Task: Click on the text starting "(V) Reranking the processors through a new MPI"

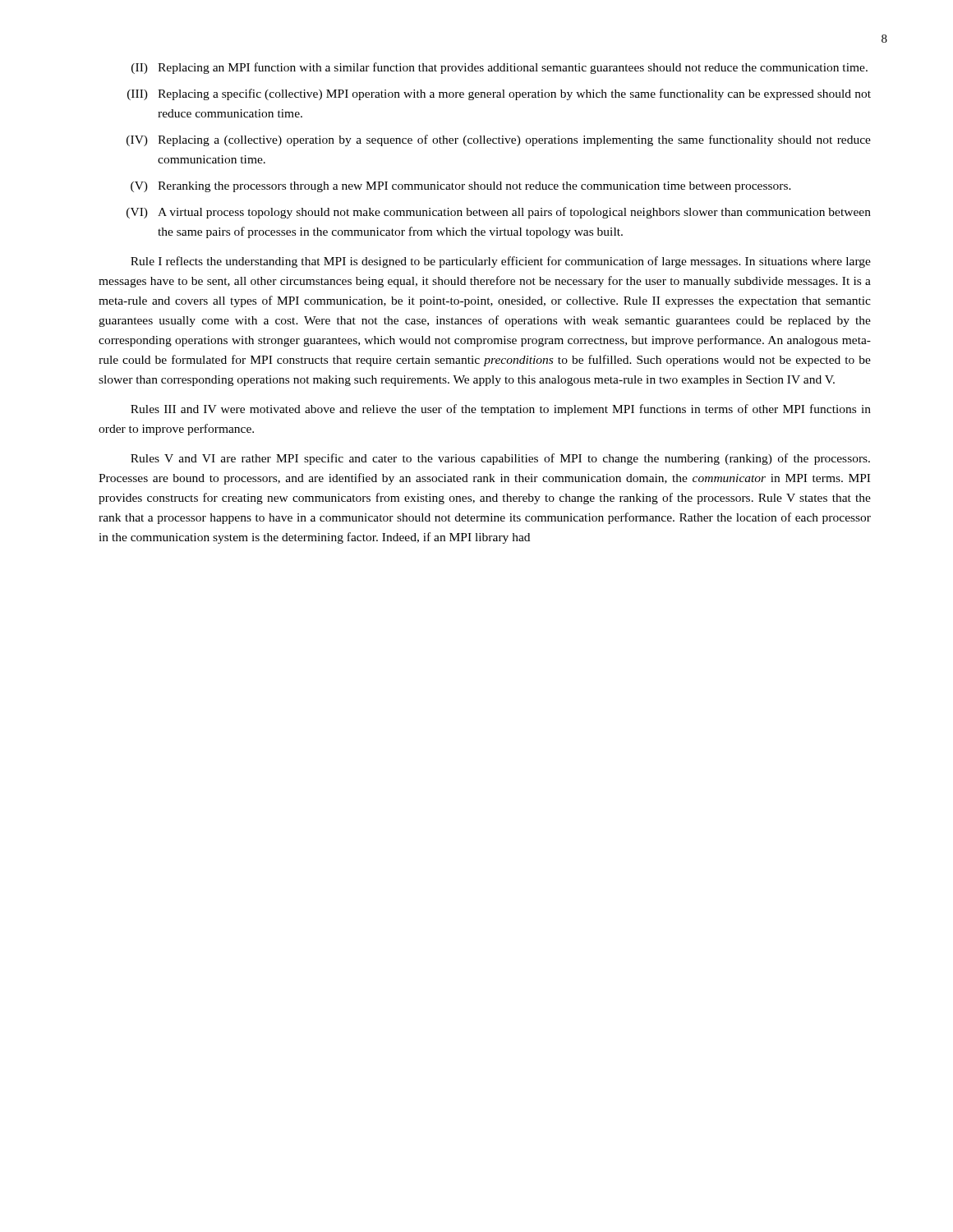Action: (485, 186)
